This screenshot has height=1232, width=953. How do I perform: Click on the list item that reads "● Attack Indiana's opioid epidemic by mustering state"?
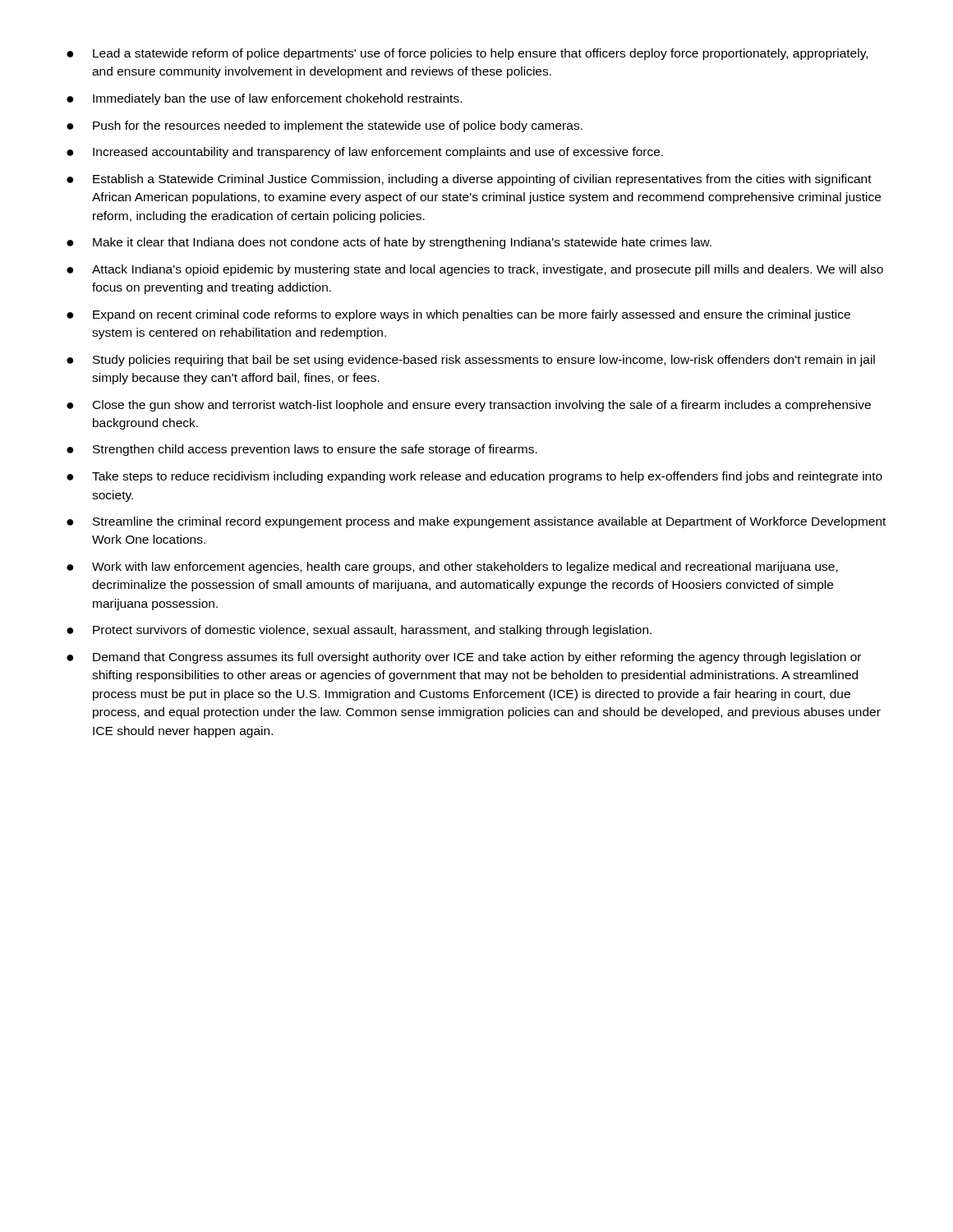476,279
